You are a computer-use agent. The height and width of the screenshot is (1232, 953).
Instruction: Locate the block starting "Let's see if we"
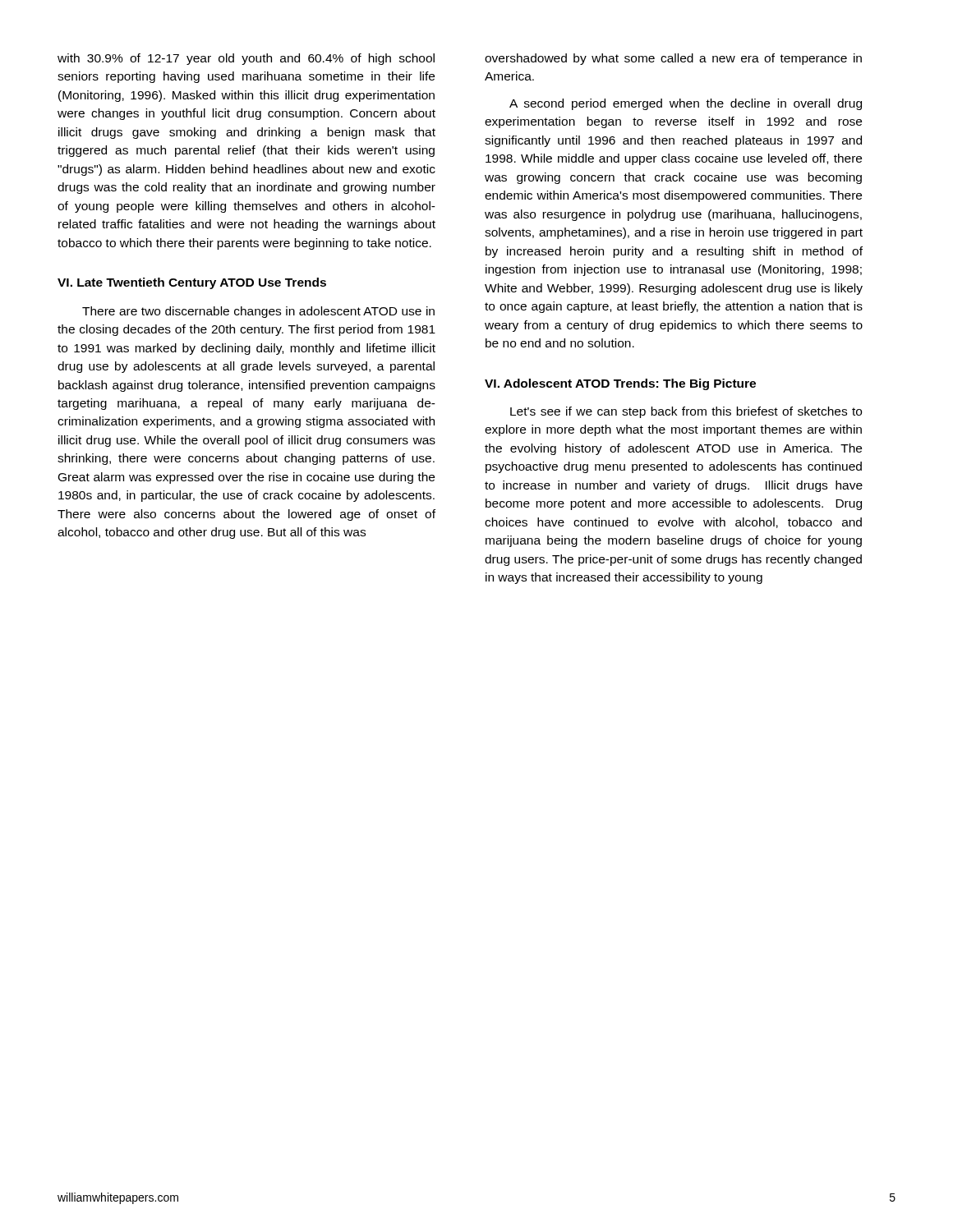point(674,495)
